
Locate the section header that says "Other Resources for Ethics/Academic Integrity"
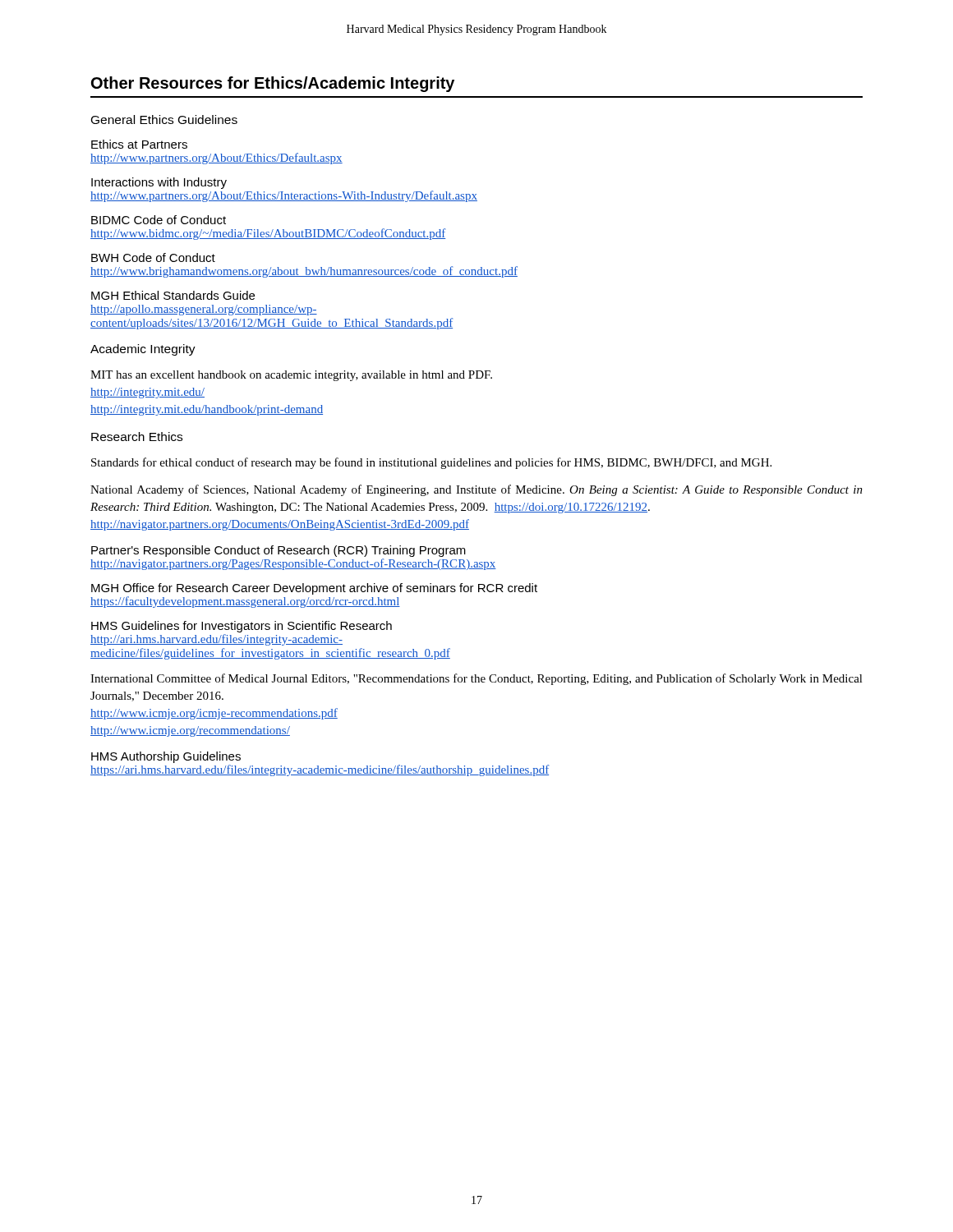pyautogui.click(x=476, y=86)
